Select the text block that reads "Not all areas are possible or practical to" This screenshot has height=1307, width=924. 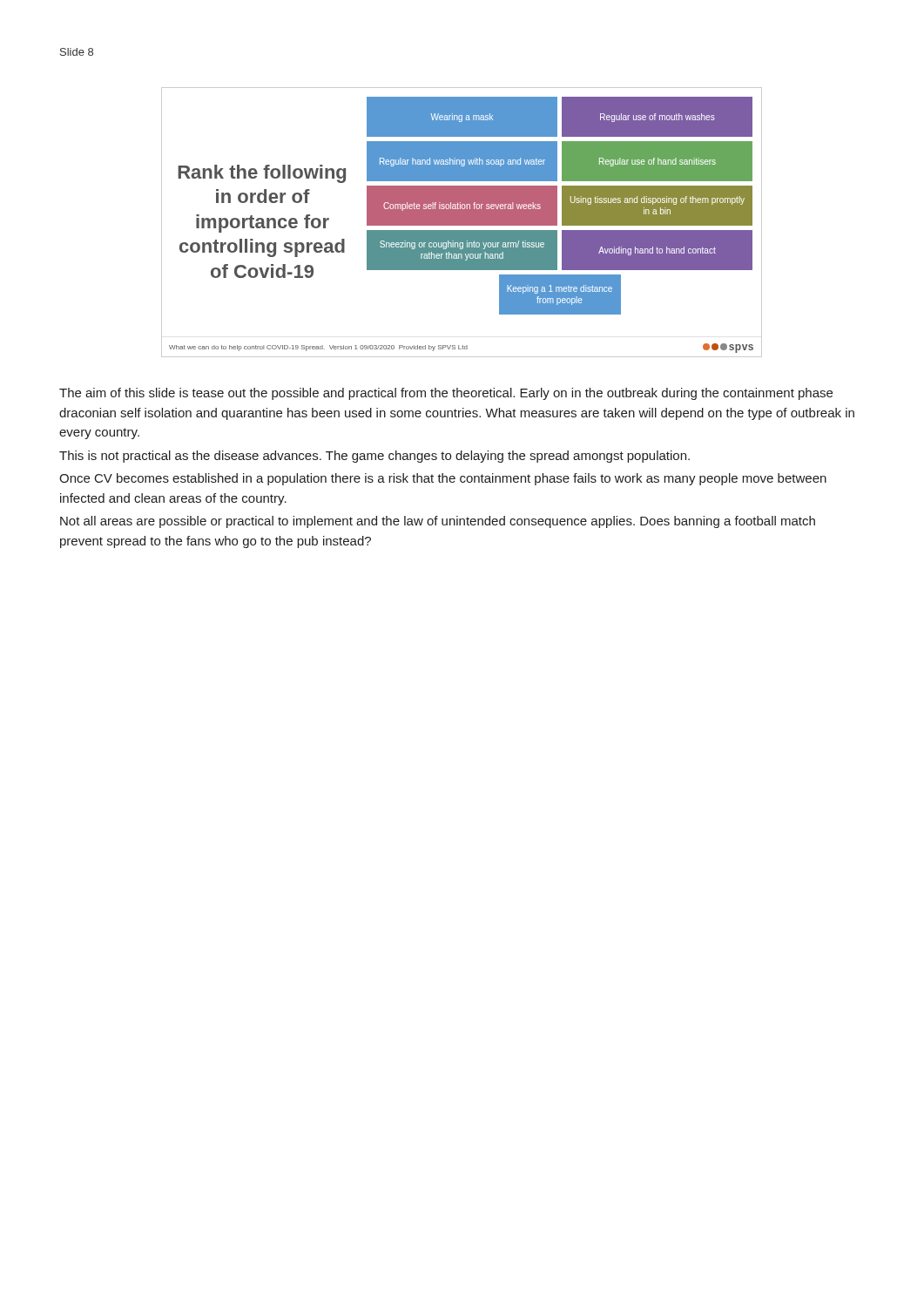(x=438, y=530)
